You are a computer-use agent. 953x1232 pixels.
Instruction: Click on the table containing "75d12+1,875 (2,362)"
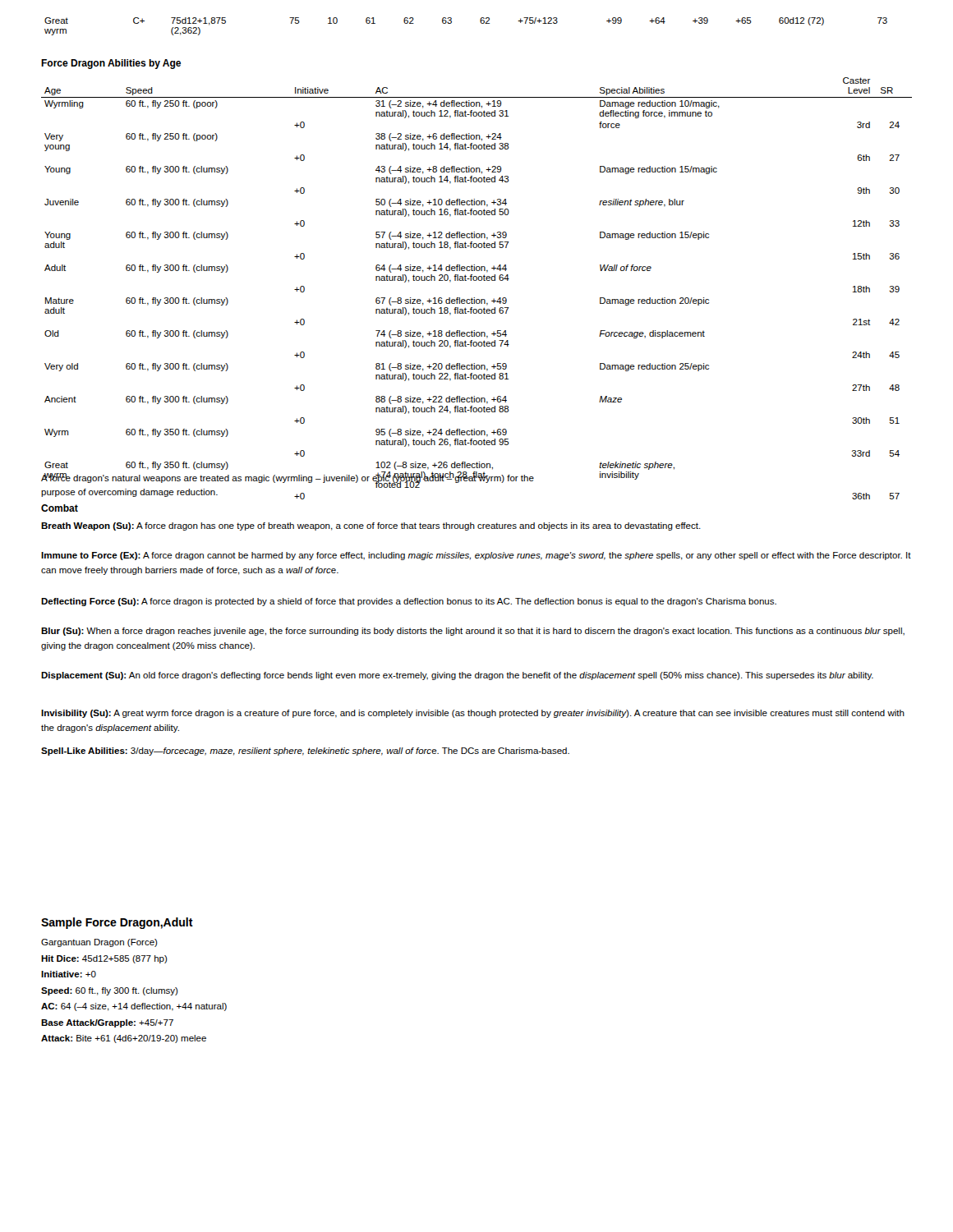tap(476, 25)
